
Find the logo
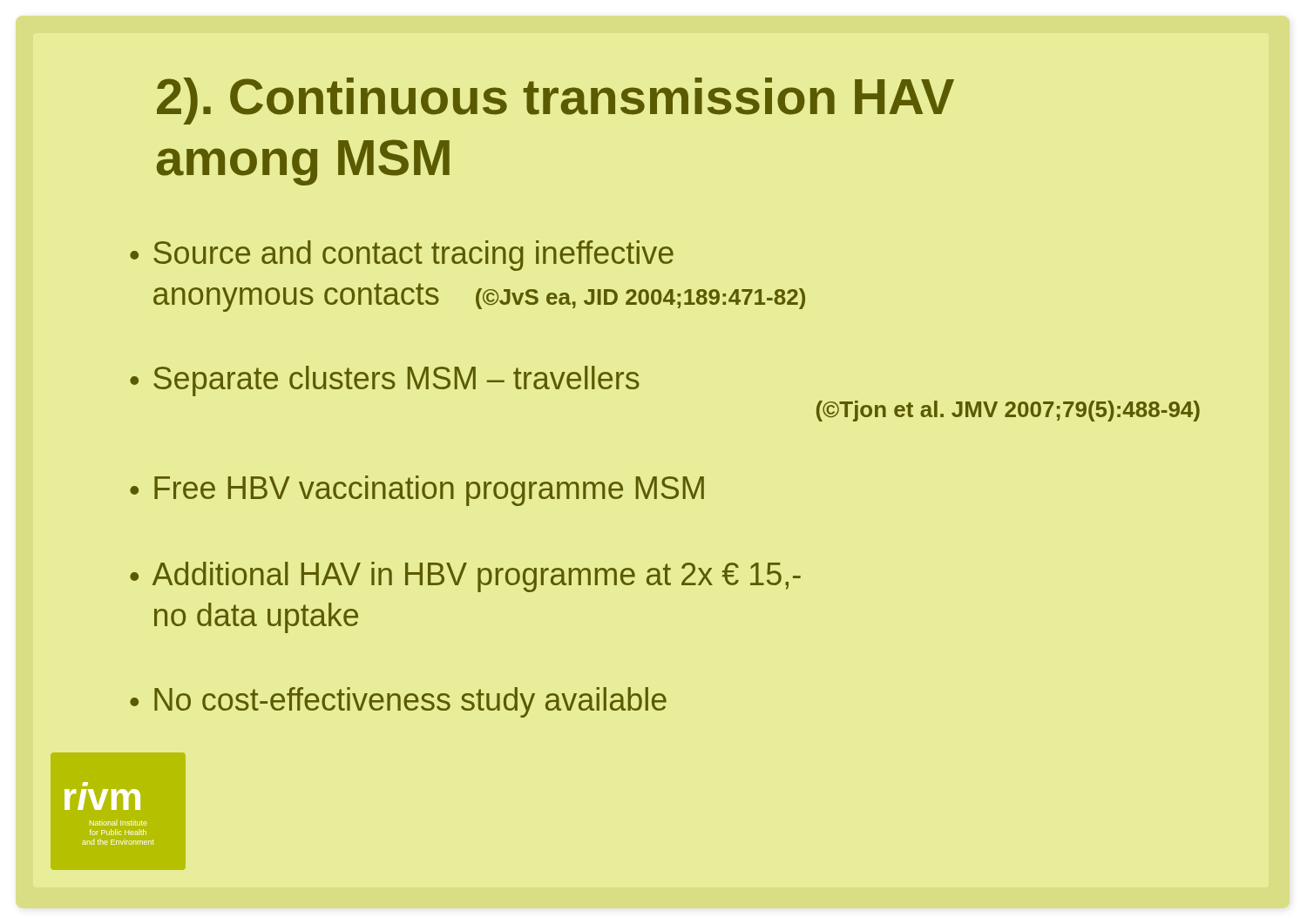point(118,811)
